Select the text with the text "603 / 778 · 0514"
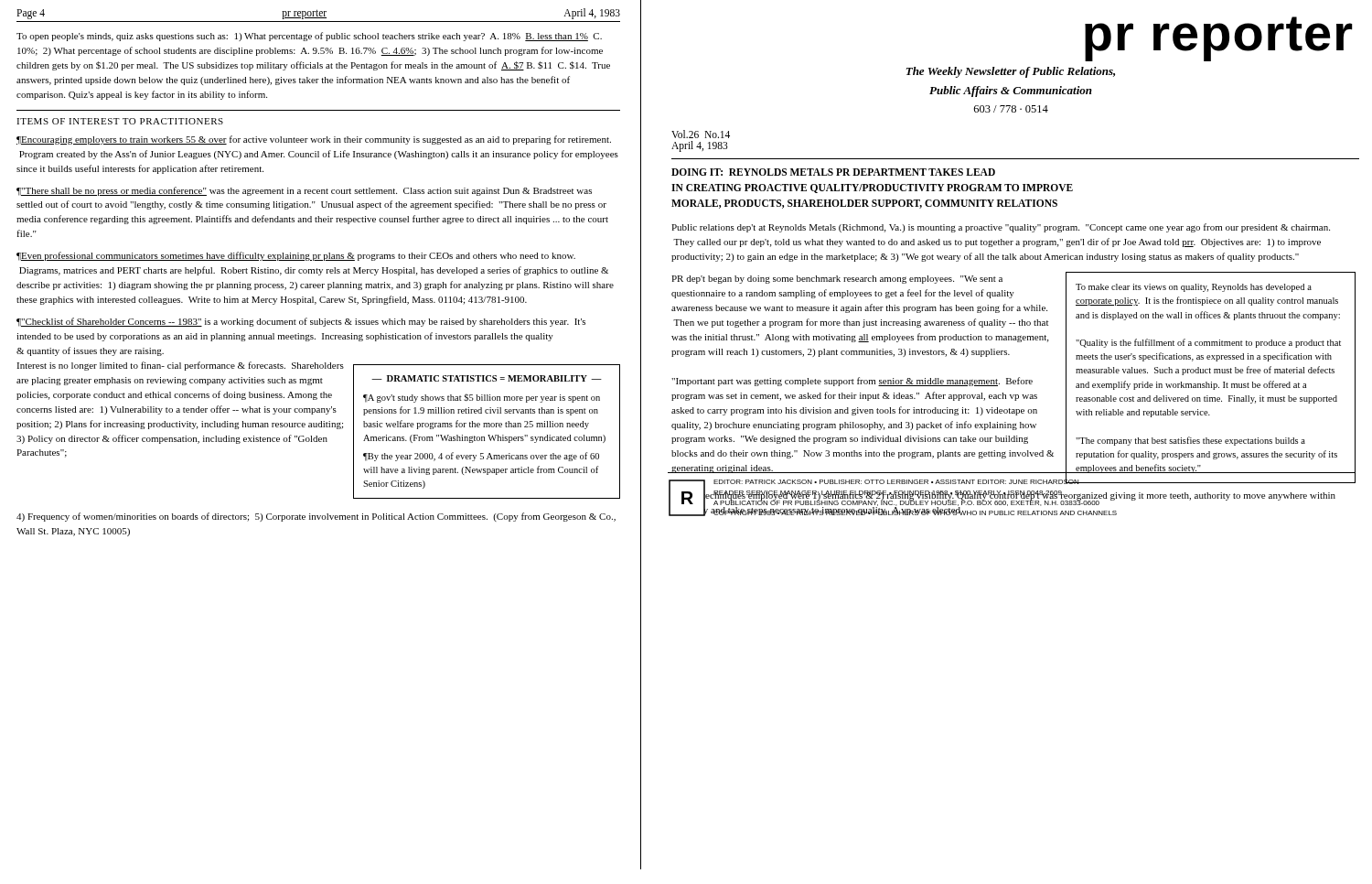Image resolution: width=1372 pixels, height=884 pixels. (x=1011, y=109)
